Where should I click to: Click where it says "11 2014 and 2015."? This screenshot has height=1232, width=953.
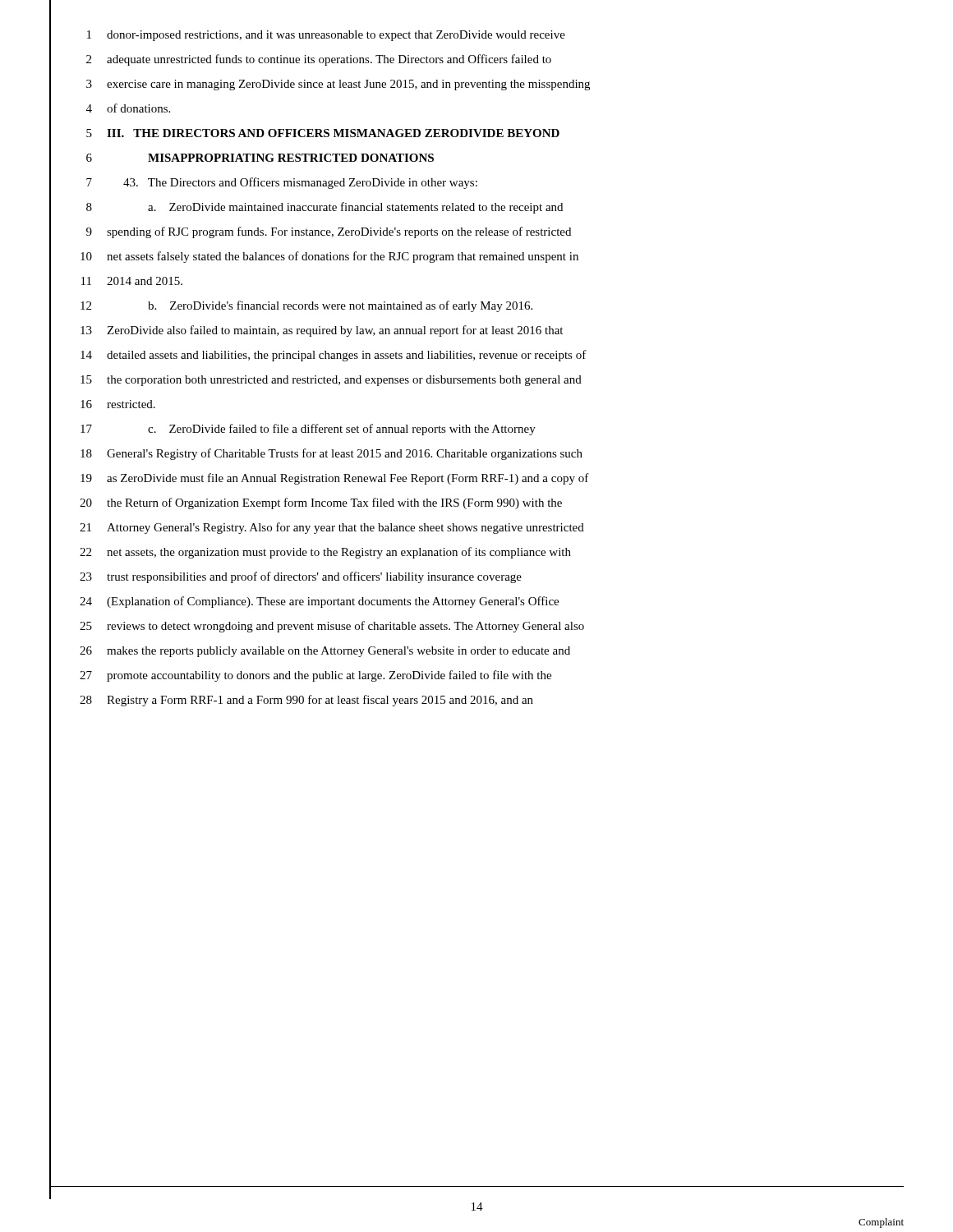pos(116,281)
